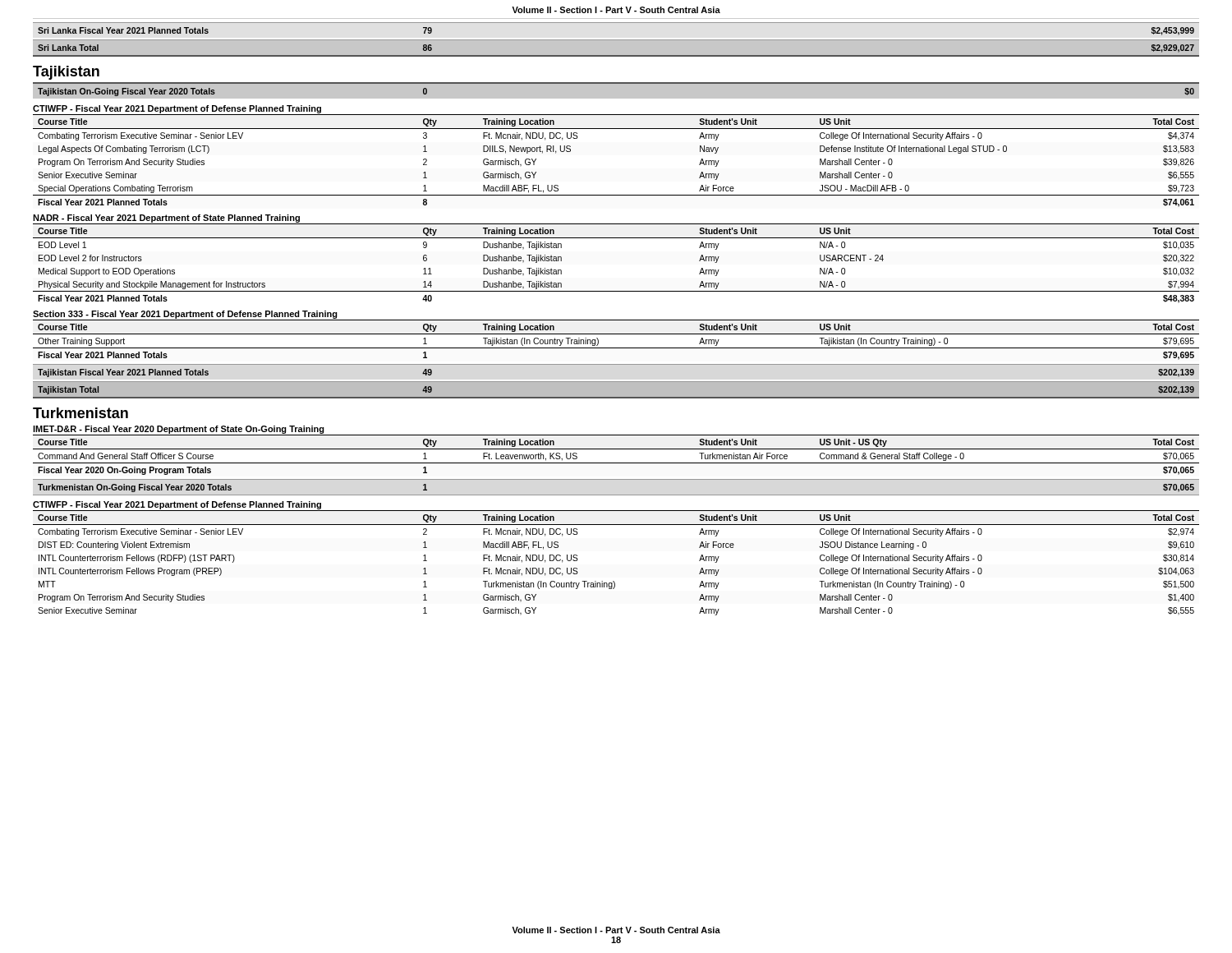Viewport: 1232px width, 953px height.
Task: Select the section header containing "Section 333 -"
Action: pyautogui.click(x=185, y=314)
